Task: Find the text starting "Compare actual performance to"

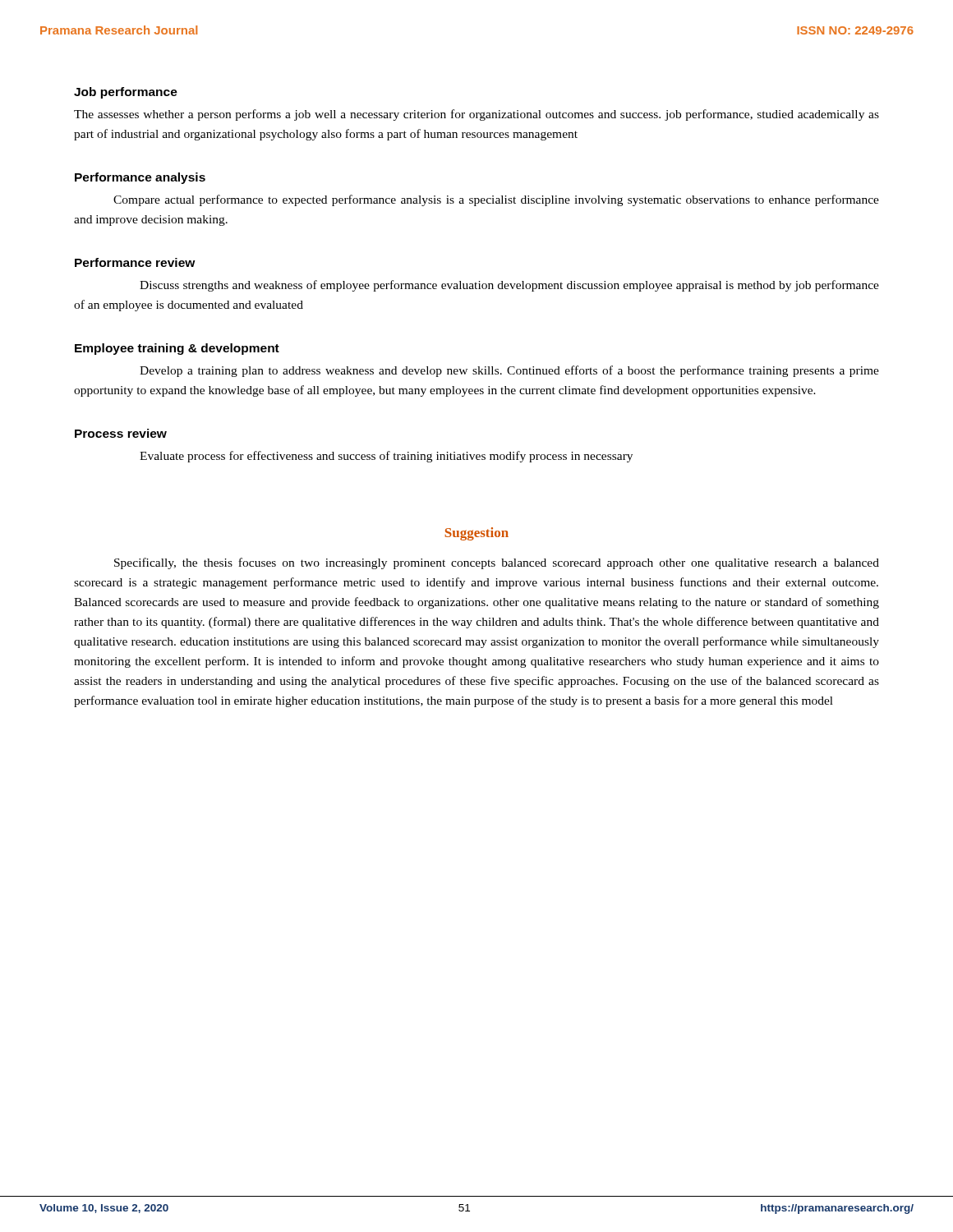Action: click(x=476, y=209)
